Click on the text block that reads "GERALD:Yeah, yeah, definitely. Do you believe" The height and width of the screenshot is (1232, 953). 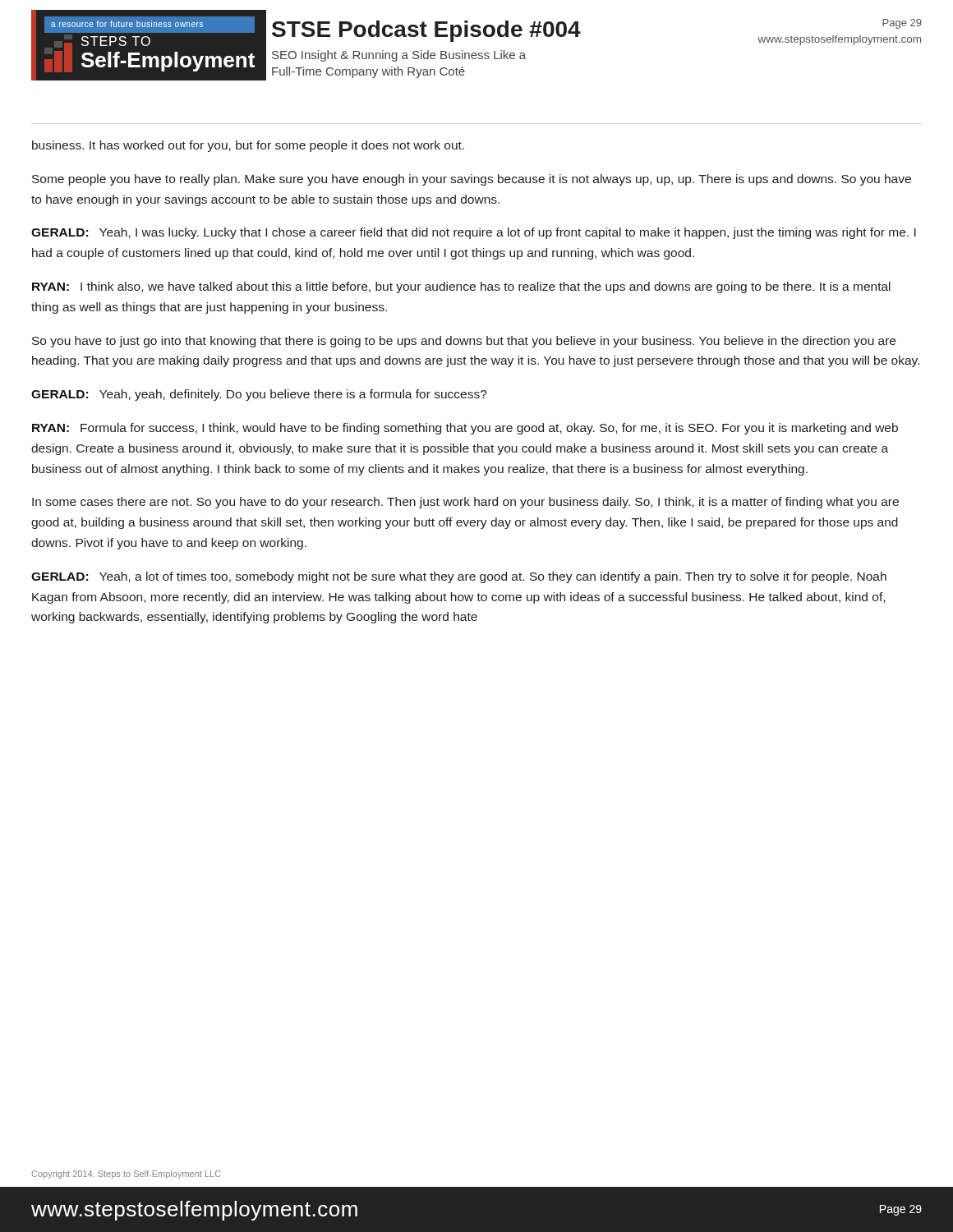259,394
